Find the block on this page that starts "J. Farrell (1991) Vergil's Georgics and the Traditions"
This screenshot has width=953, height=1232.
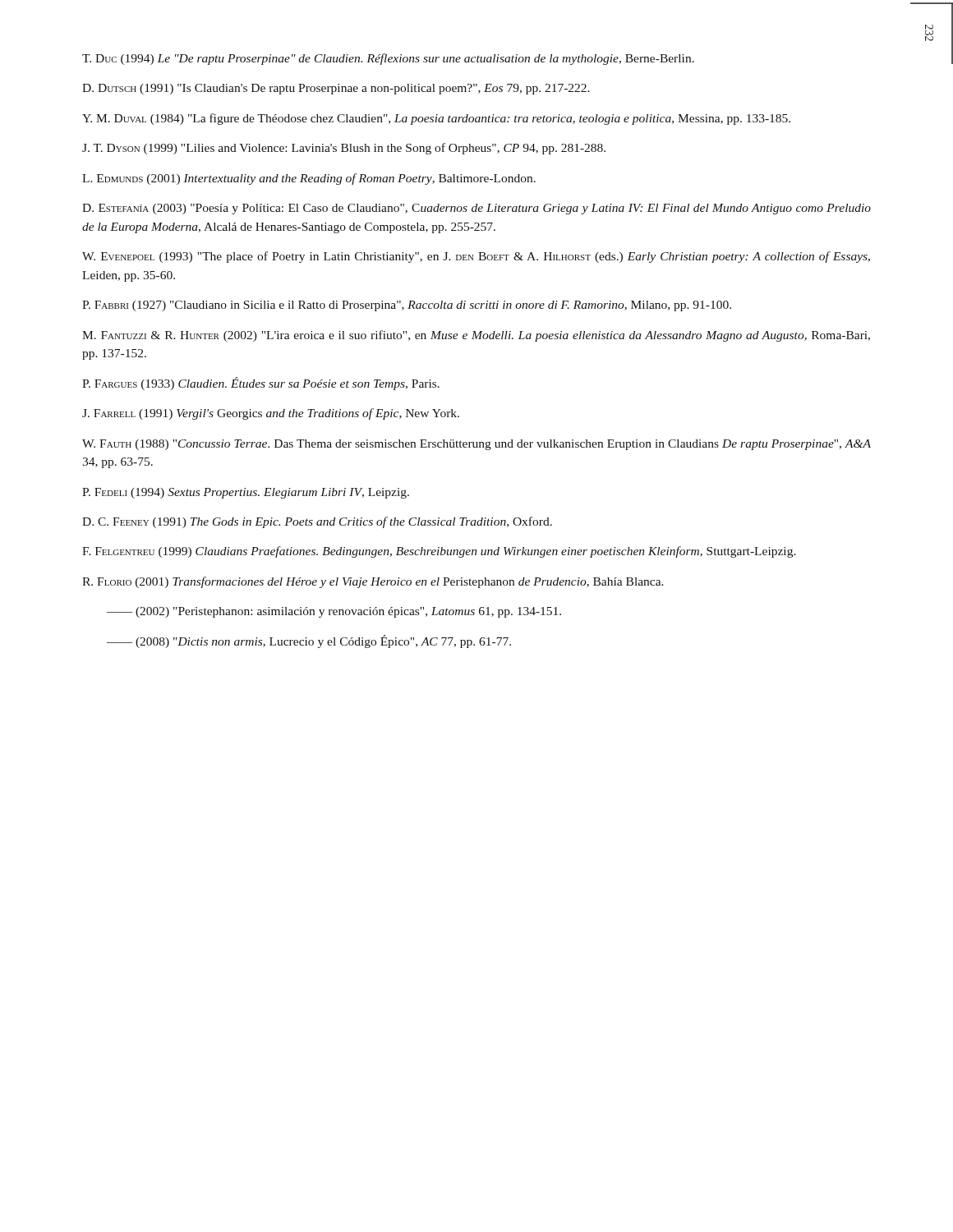point(271,414)
